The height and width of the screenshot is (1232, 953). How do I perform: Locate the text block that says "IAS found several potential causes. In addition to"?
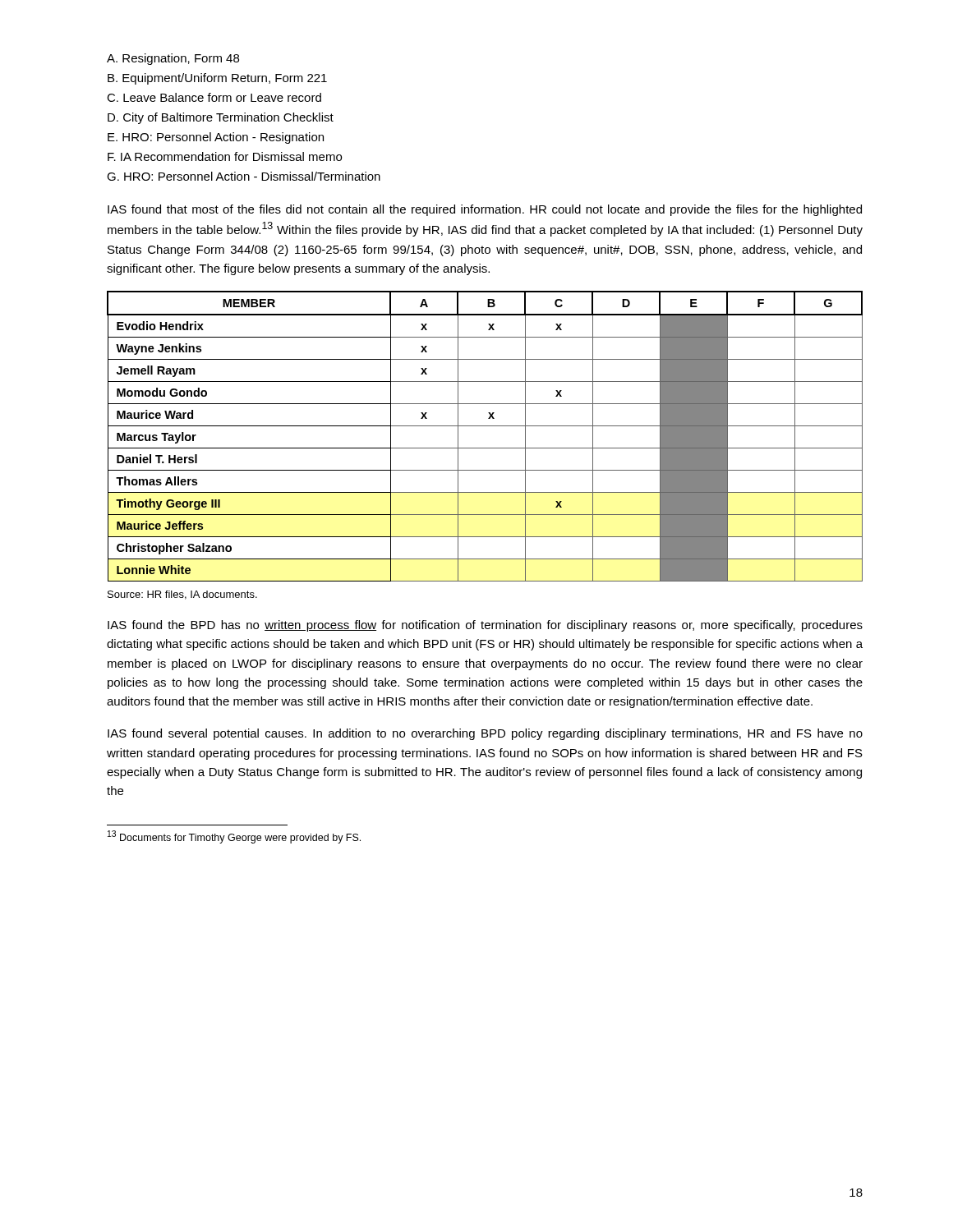(485, 762)
